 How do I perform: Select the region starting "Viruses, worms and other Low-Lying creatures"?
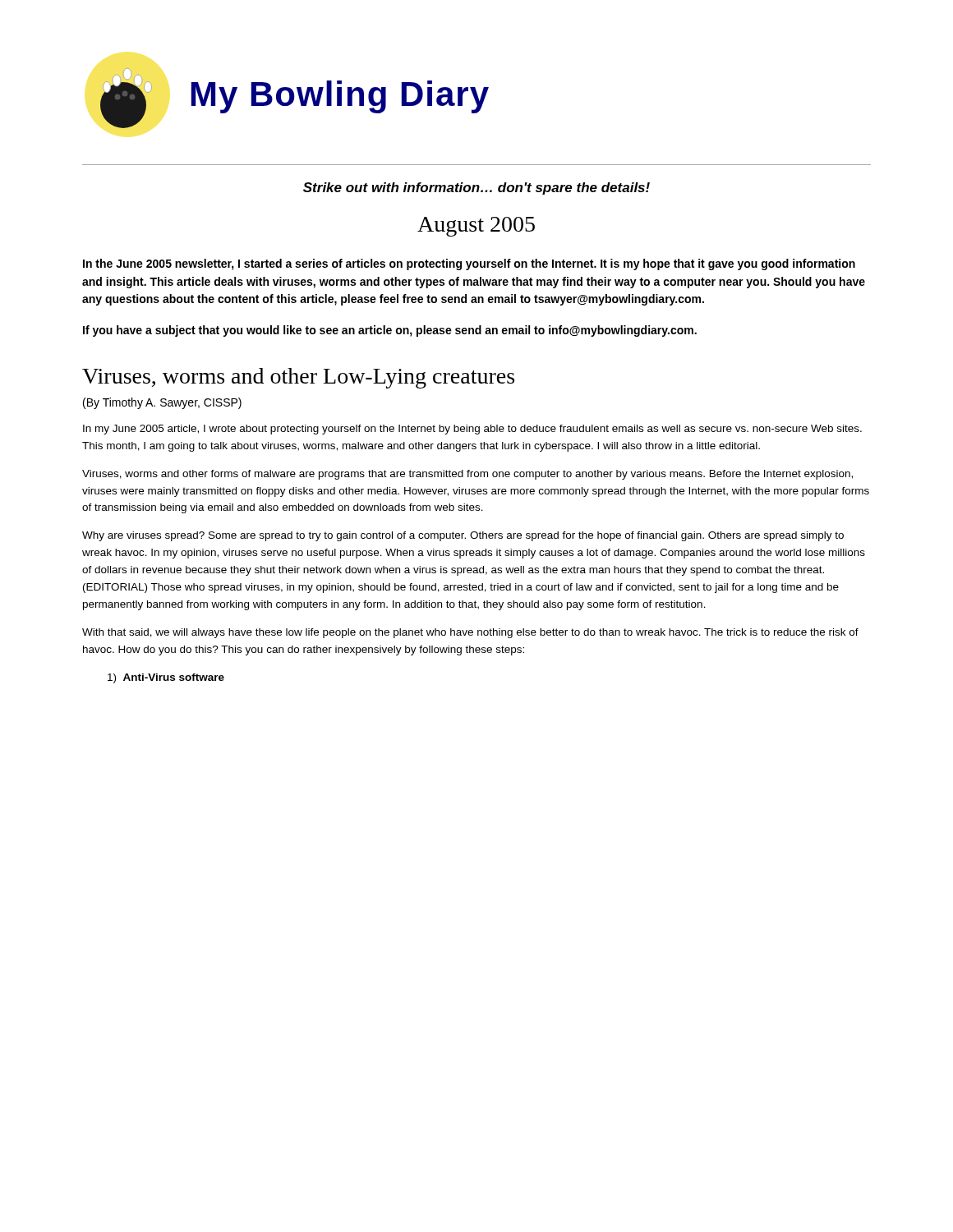299,376
